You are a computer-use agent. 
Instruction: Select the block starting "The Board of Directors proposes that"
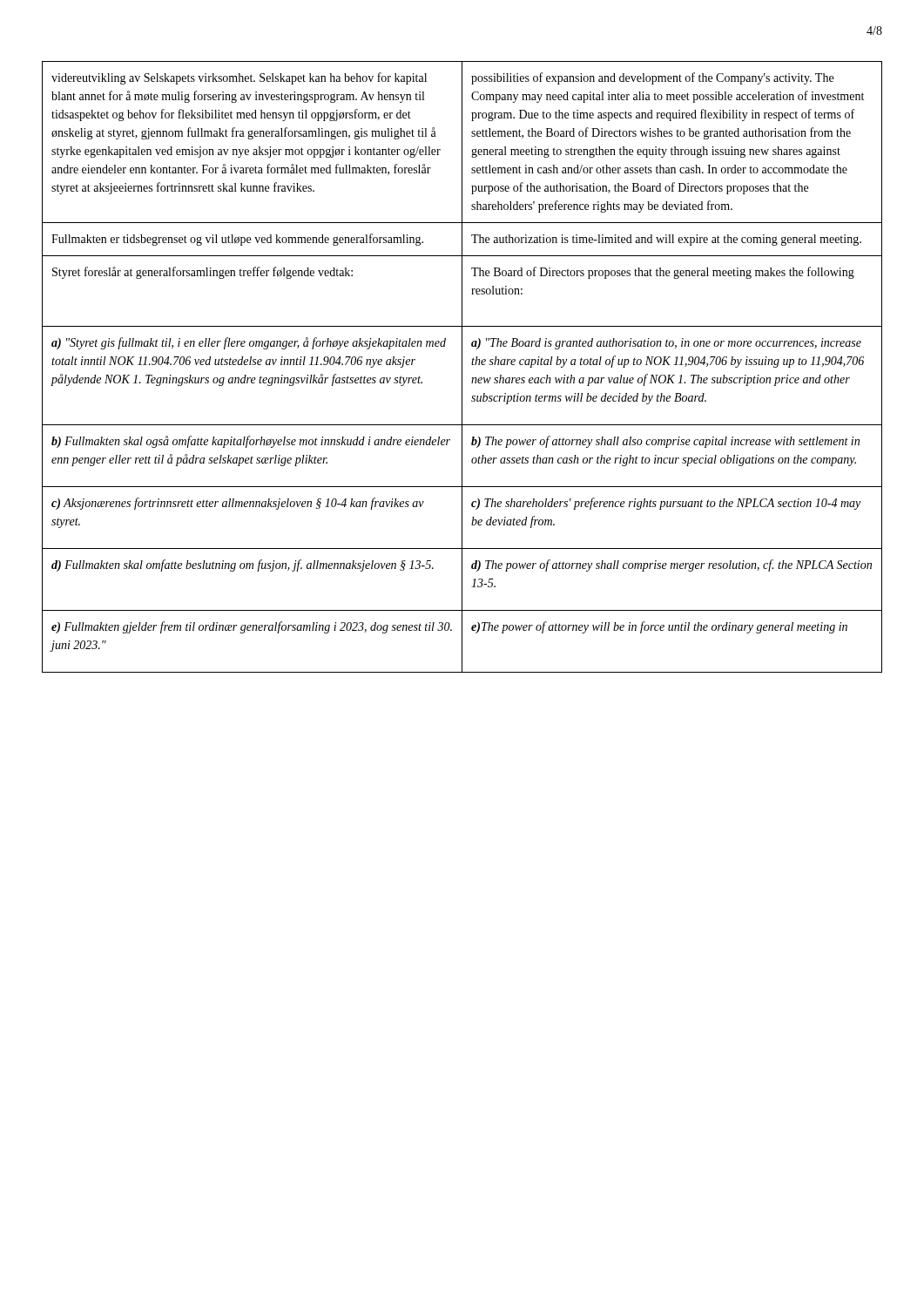(663, 281)
